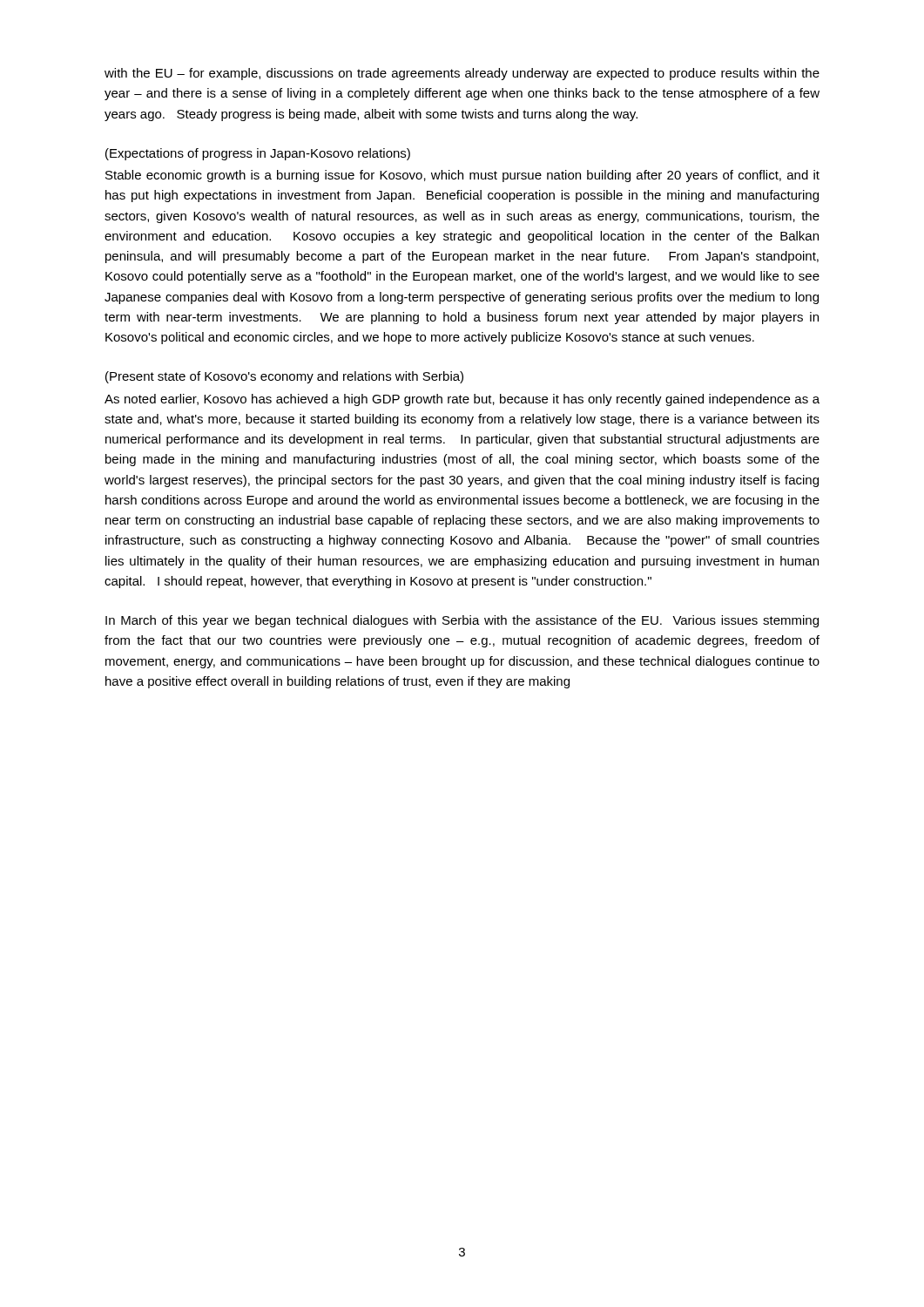Locate the text block with the text "As noted earlier, Kosovo has"
Screen dimensions: 1307x924
(462, 489)
